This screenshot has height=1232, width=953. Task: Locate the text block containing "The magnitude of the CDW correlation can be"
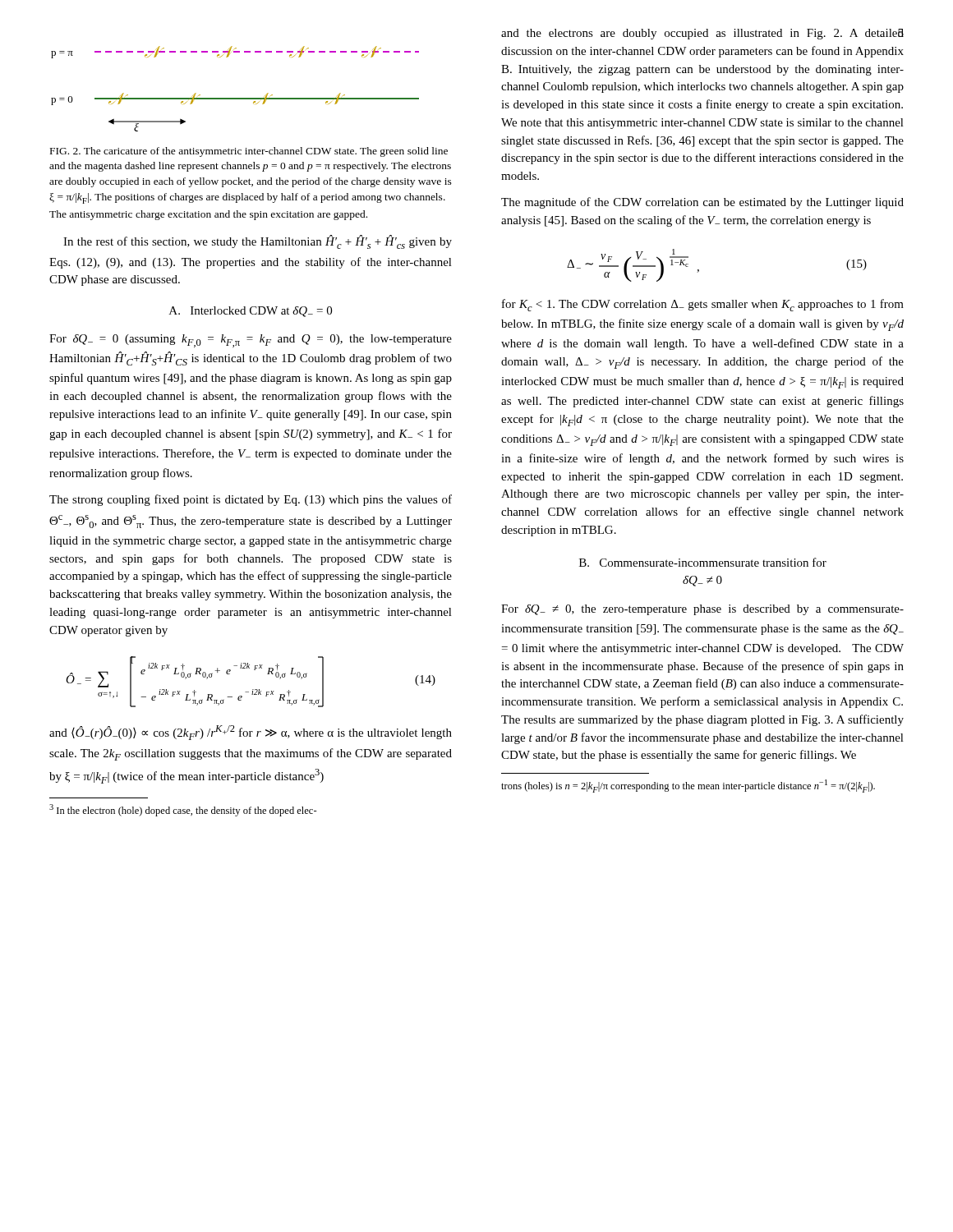point(702,212)
